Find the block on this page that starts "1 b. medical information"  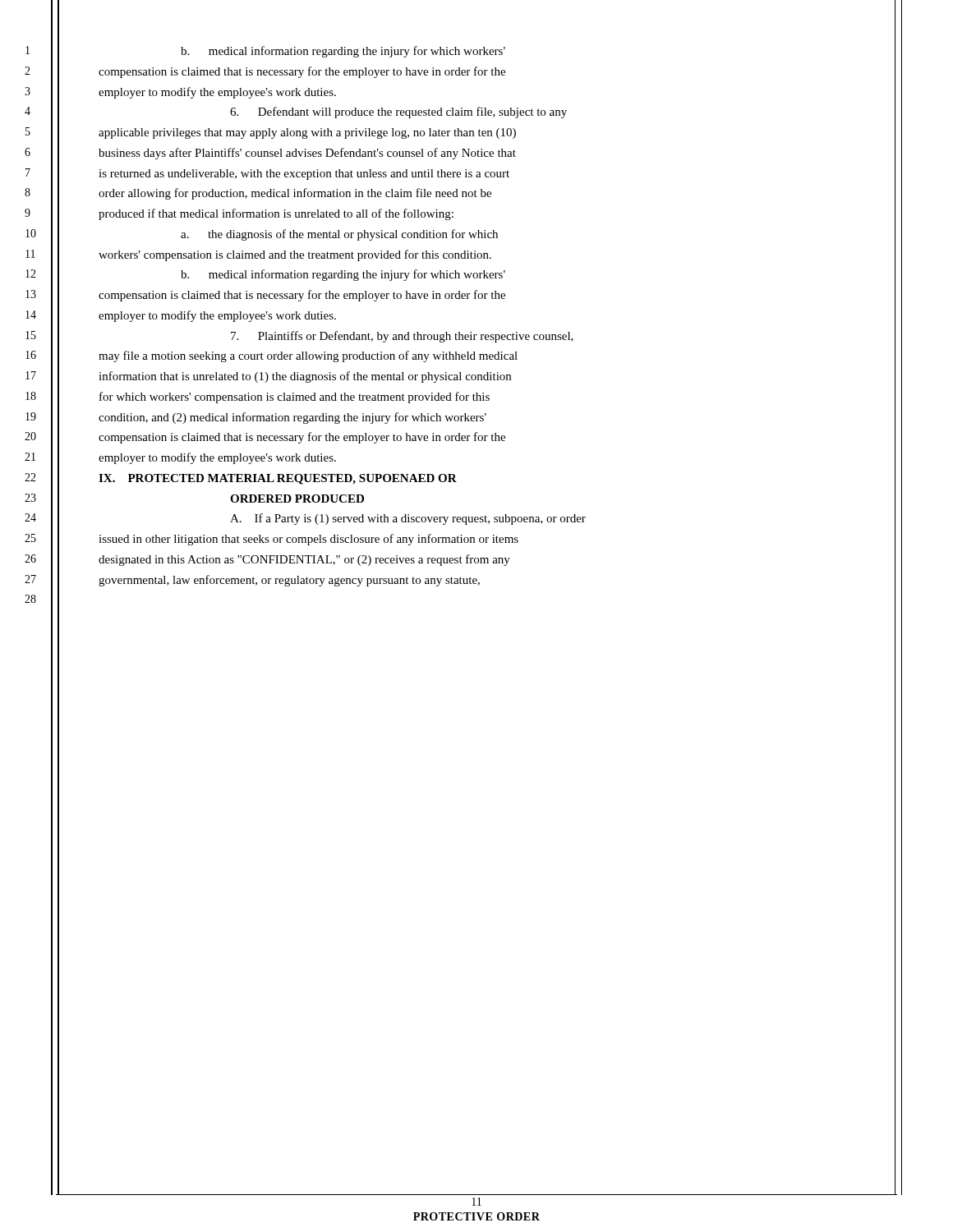click(x=448, y=51)
